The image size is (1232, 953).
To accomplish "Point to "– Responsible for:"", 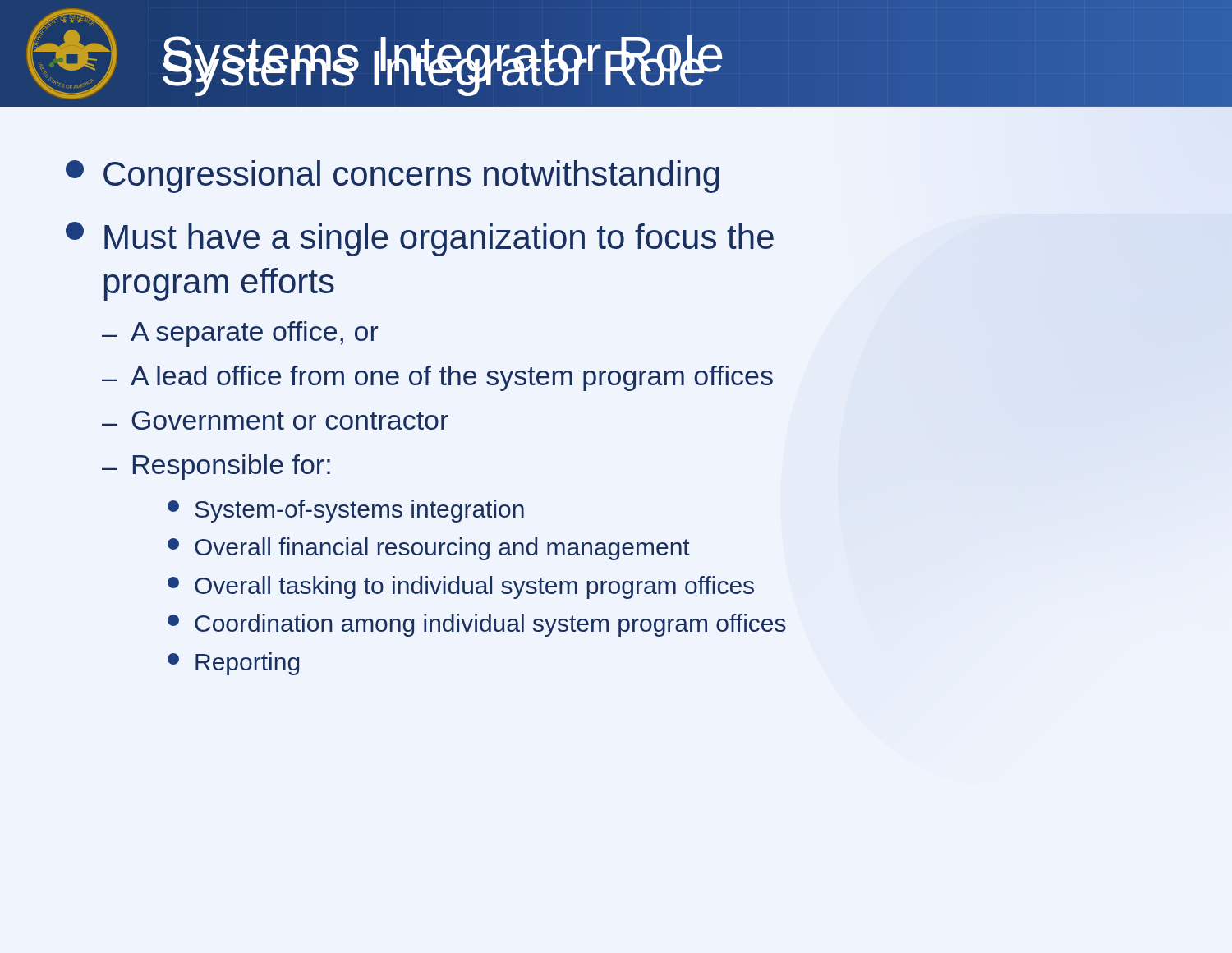I will click(217, 465).
